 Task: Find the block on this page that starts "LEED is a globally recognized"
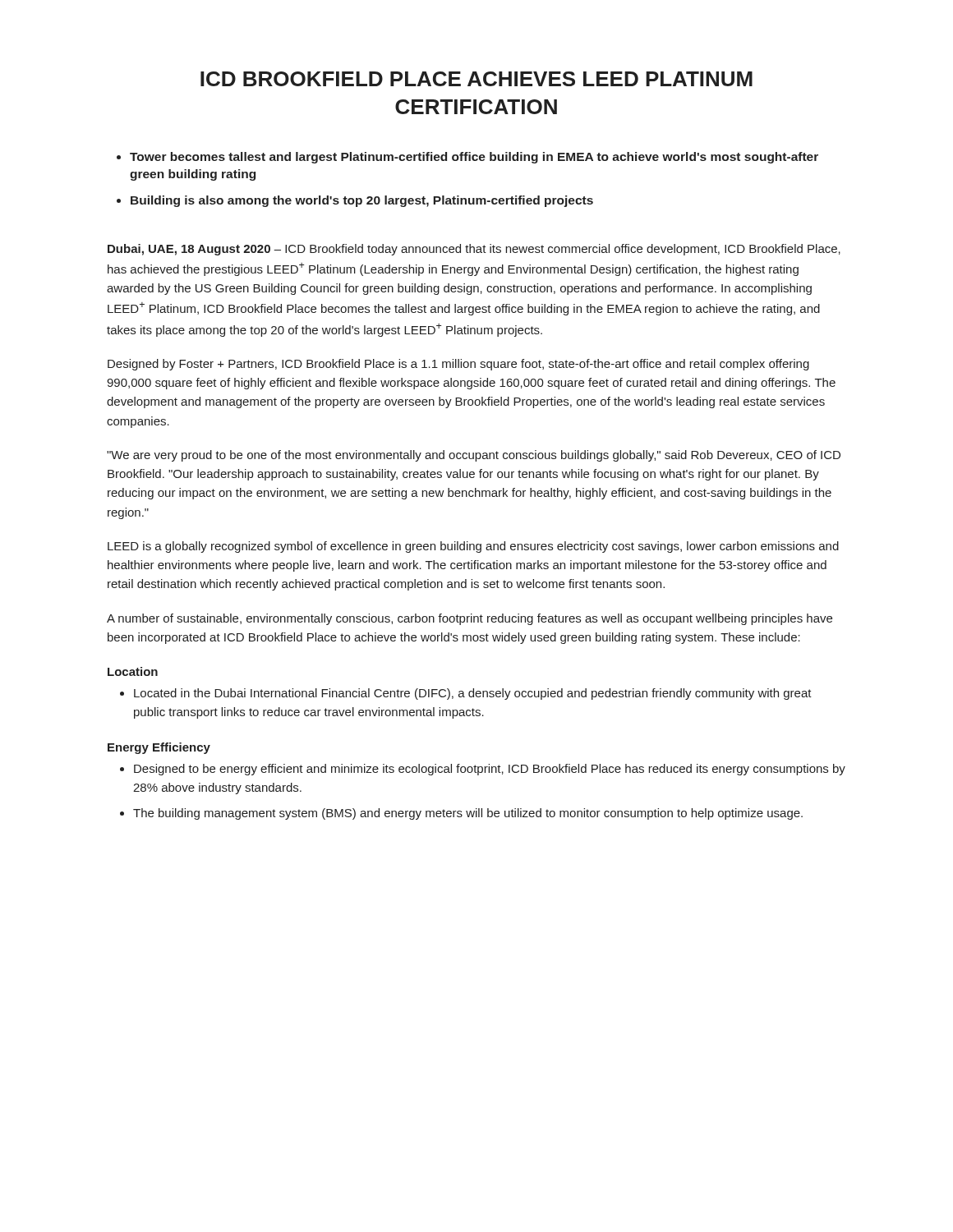473,565
